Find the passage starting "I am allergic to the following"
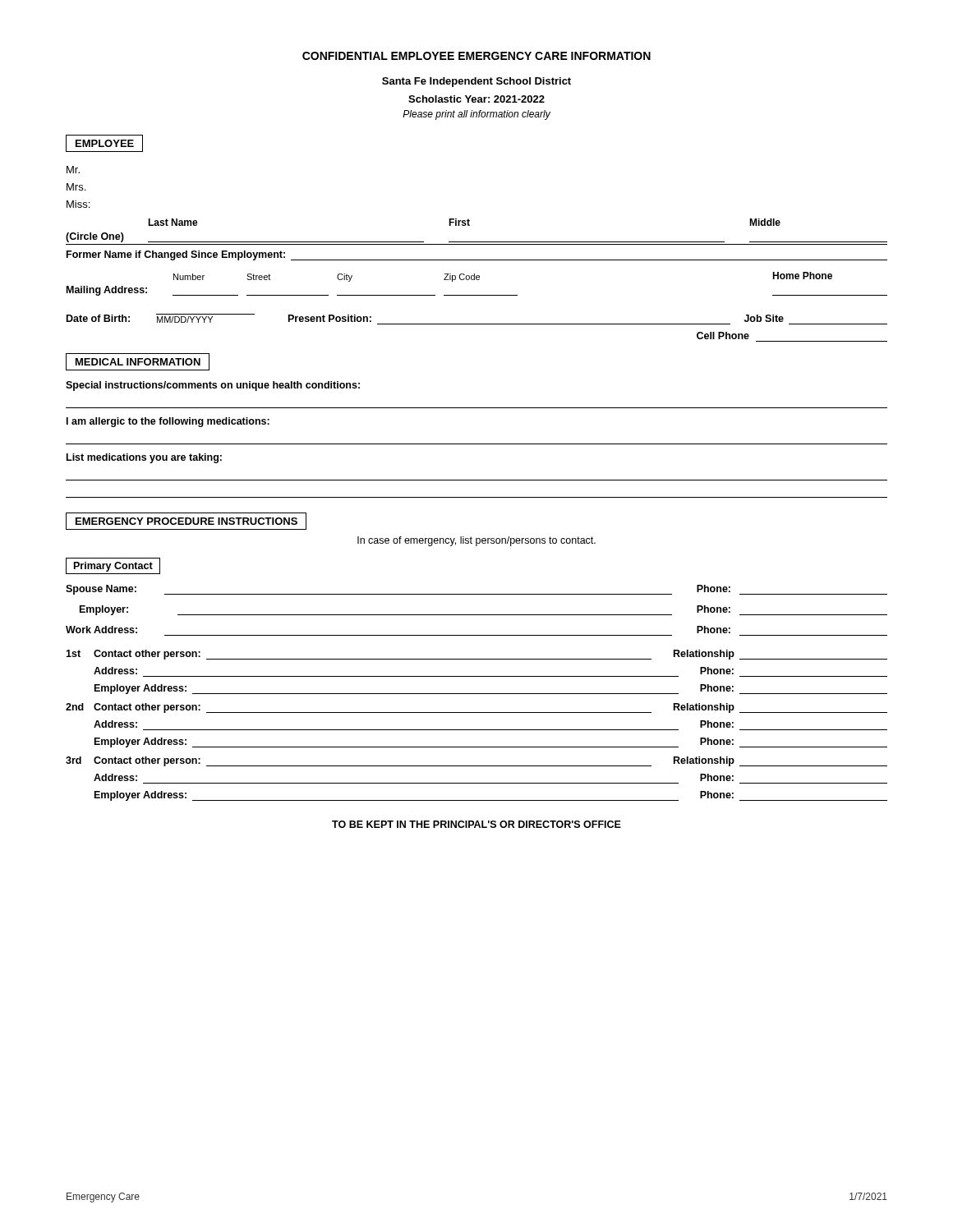The width and height of the screenshot is (953, 1232). pos(168,422)
